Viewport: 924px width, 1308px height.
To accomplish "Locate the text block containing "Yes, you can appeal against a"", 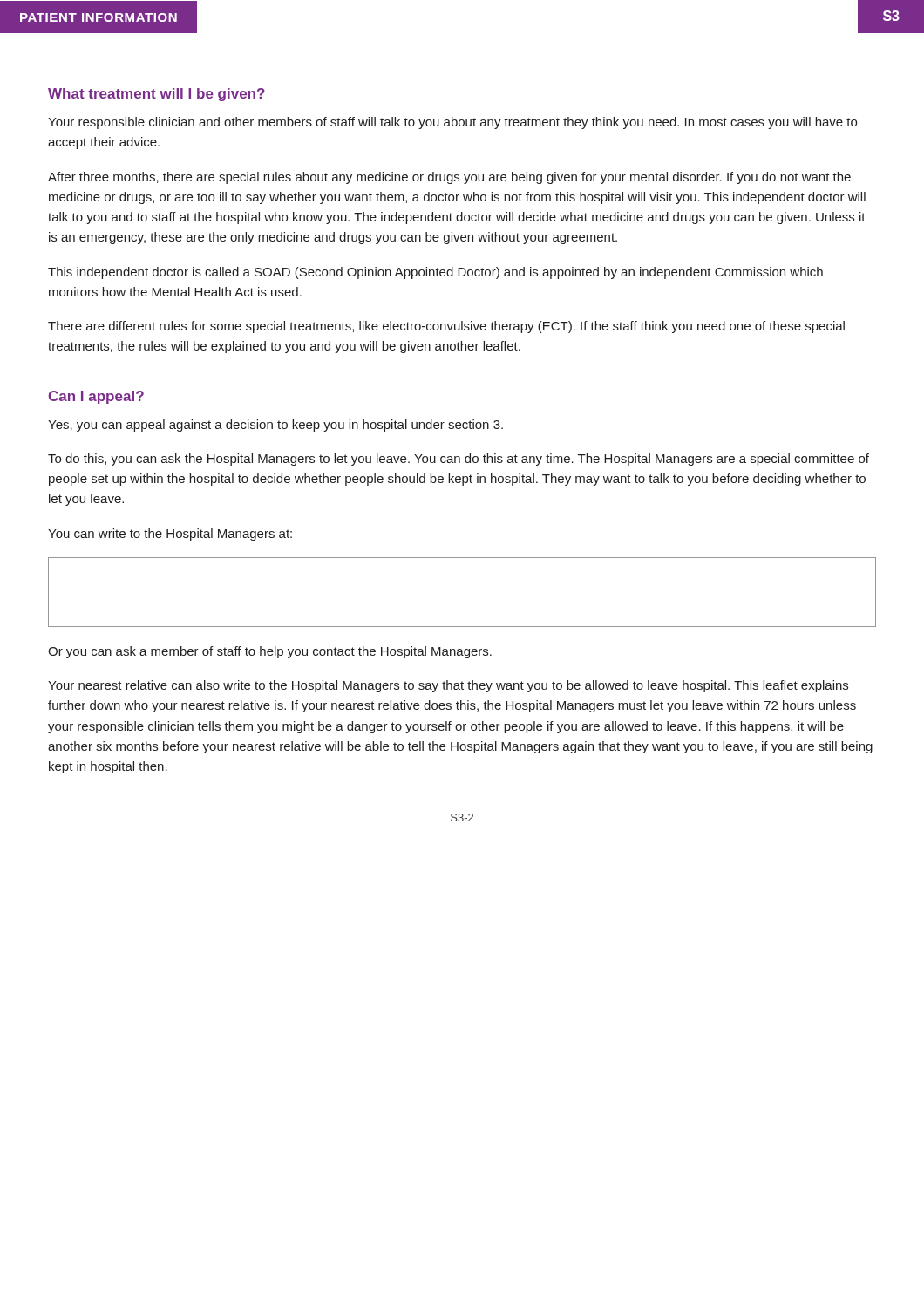I will [276, 424].
